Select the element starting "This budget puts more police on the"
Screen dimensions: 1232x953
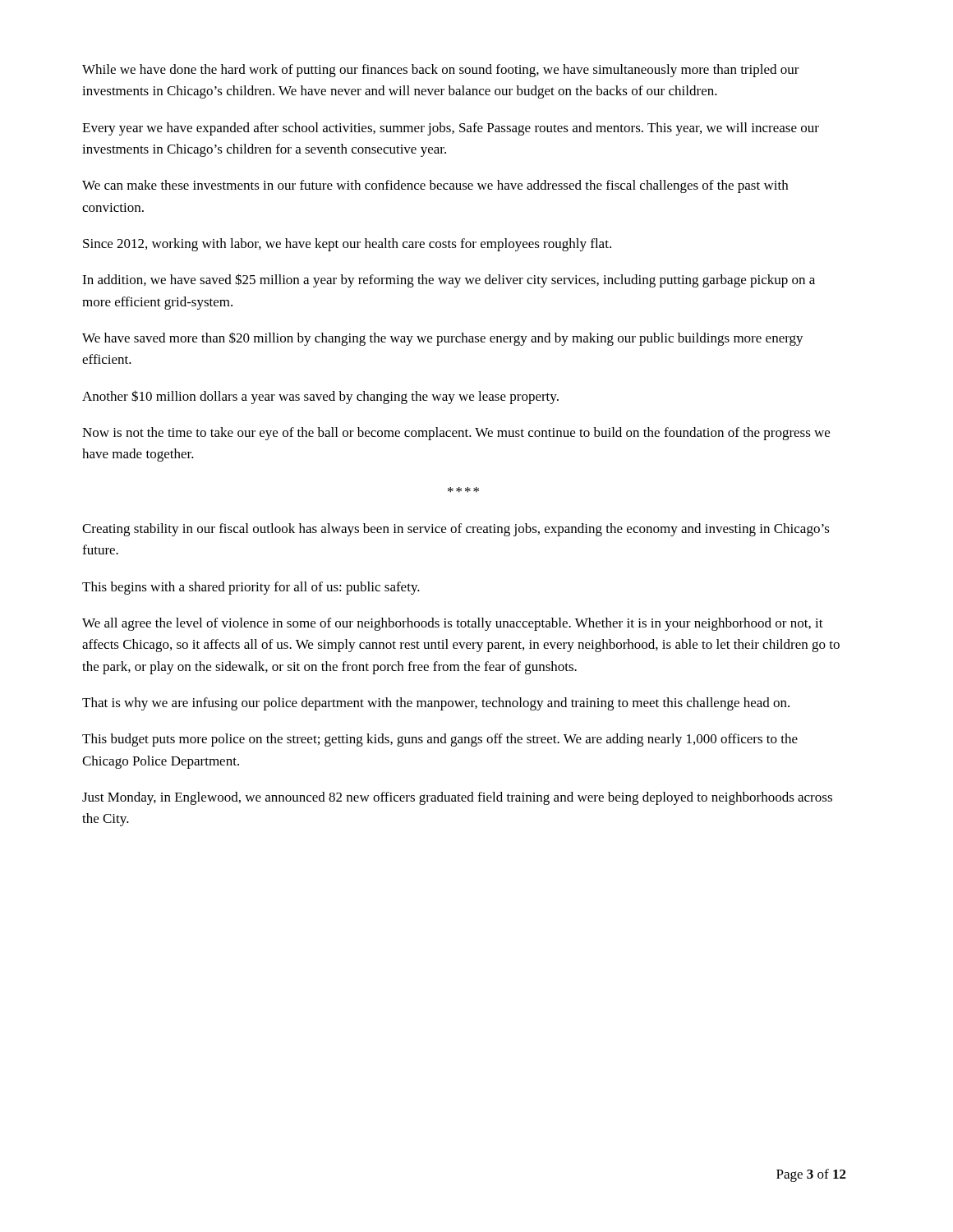440,750
